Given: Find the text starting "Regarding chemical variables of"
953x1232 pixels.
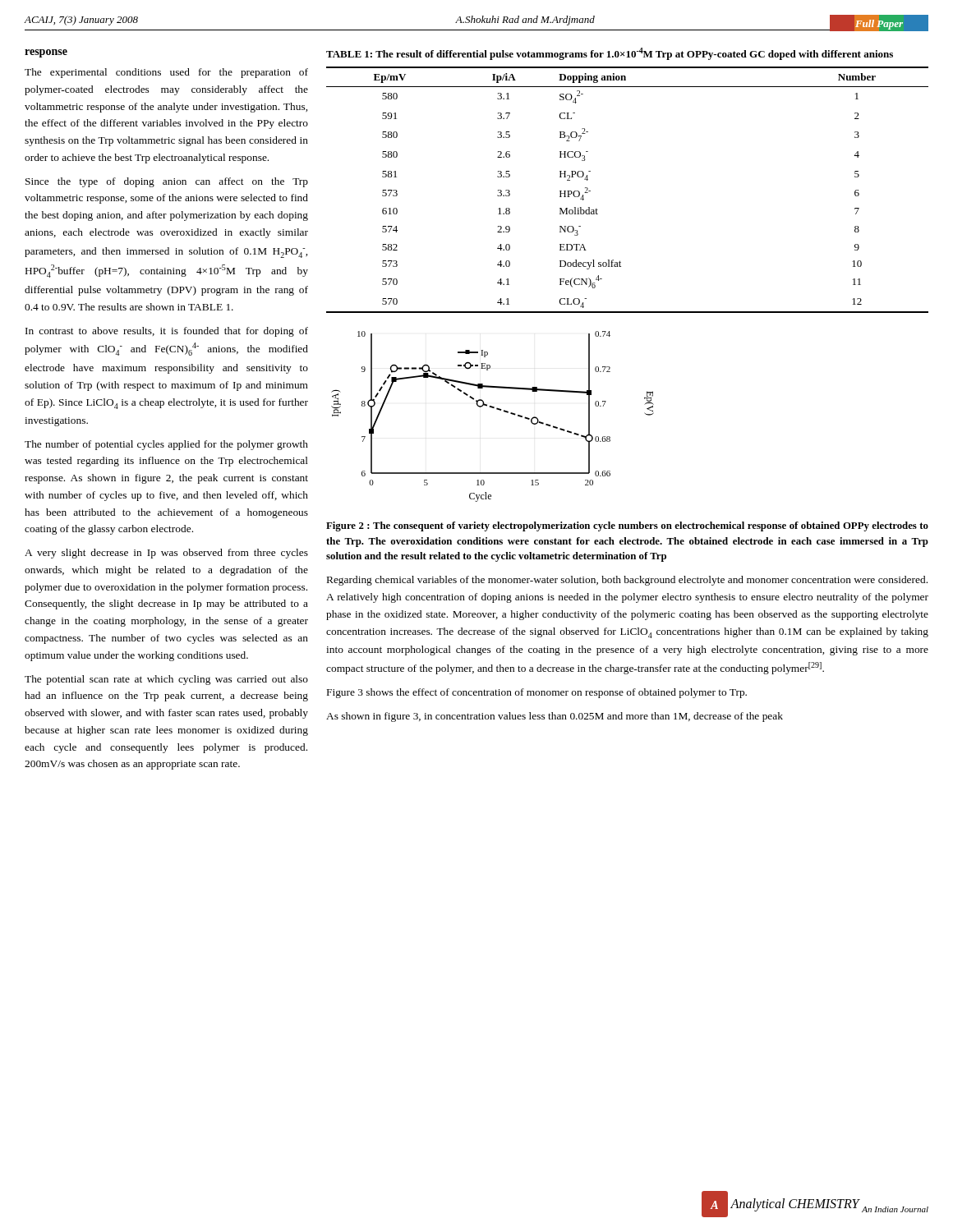Looking at the screenshot, I should [x=627, y=624].
